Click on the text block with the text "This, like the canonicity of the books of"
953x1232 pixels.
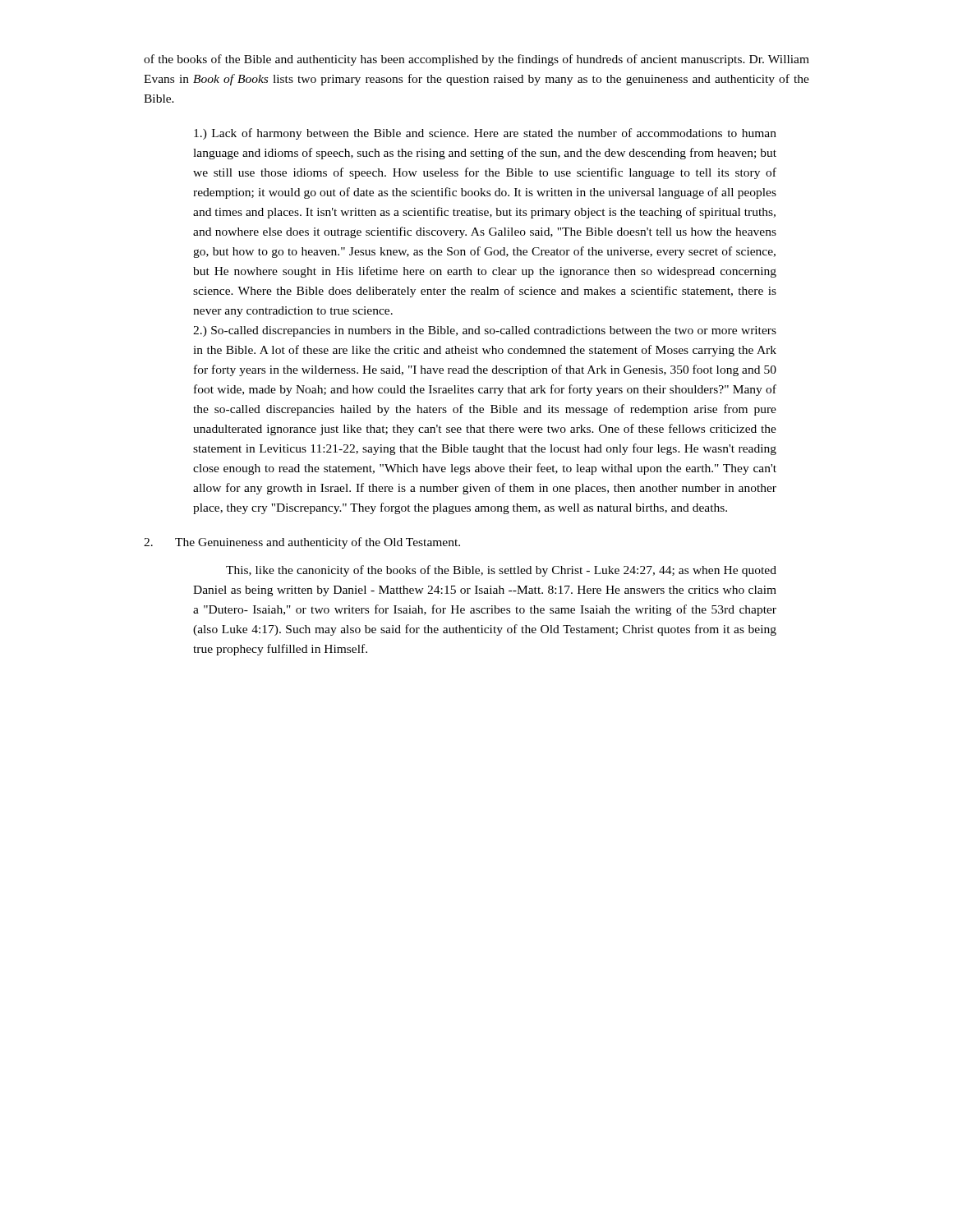coord(485,610)
